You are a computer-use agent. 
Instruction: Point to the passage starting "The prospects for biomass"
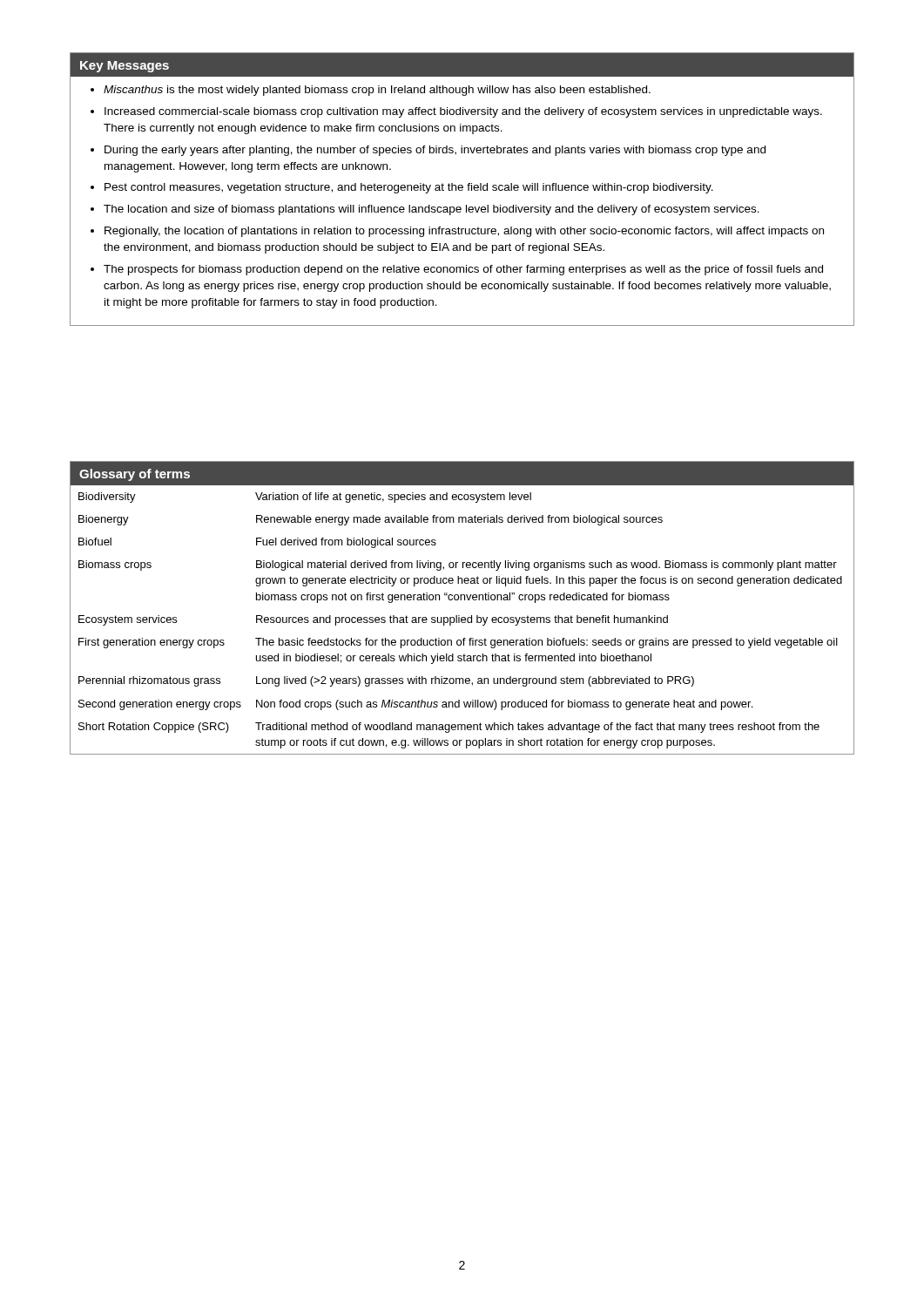coord(468,285)
